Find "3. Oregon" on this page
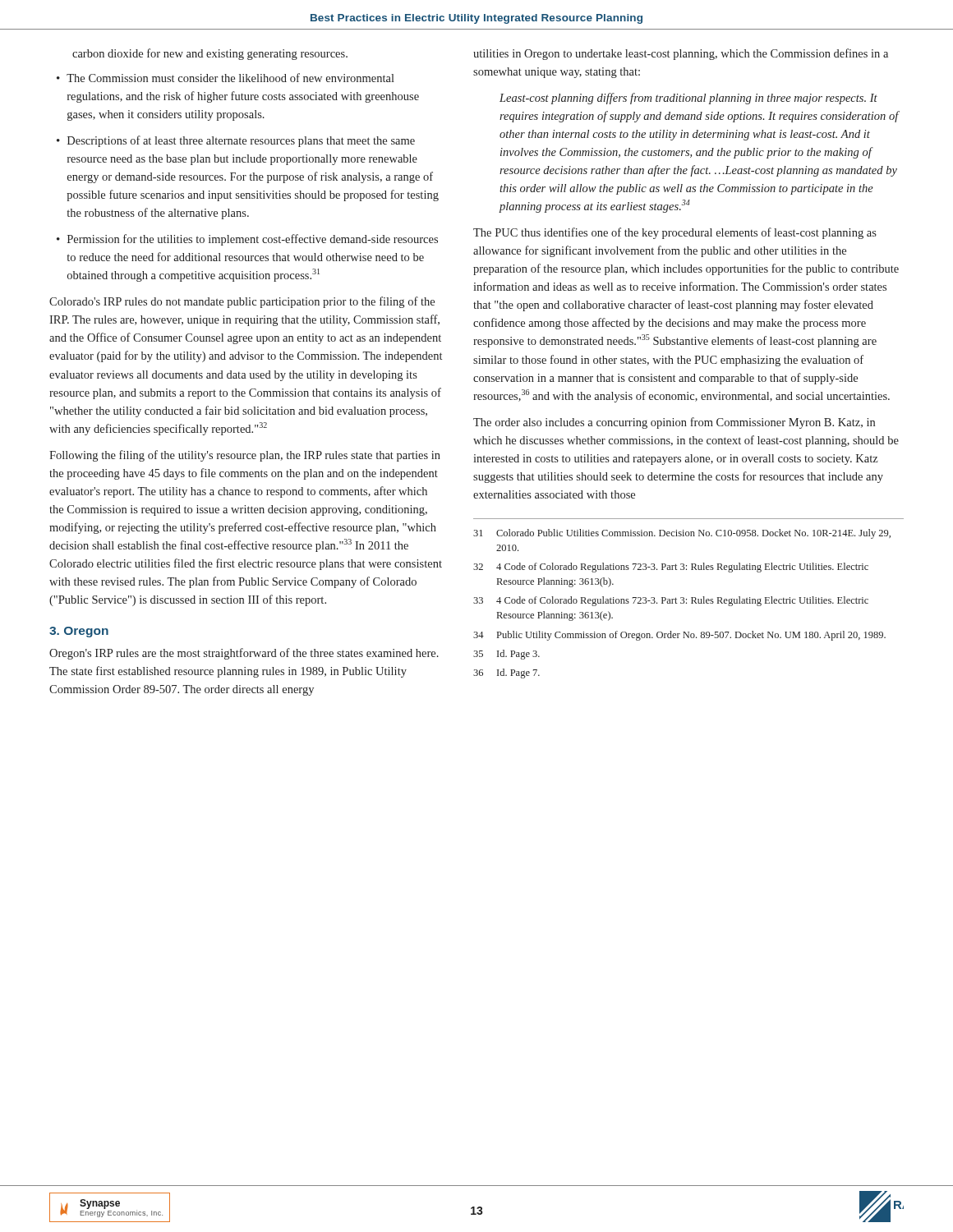Image resolution: width=953 pixels, height=1232 pixels. click(x=79, y=630)
